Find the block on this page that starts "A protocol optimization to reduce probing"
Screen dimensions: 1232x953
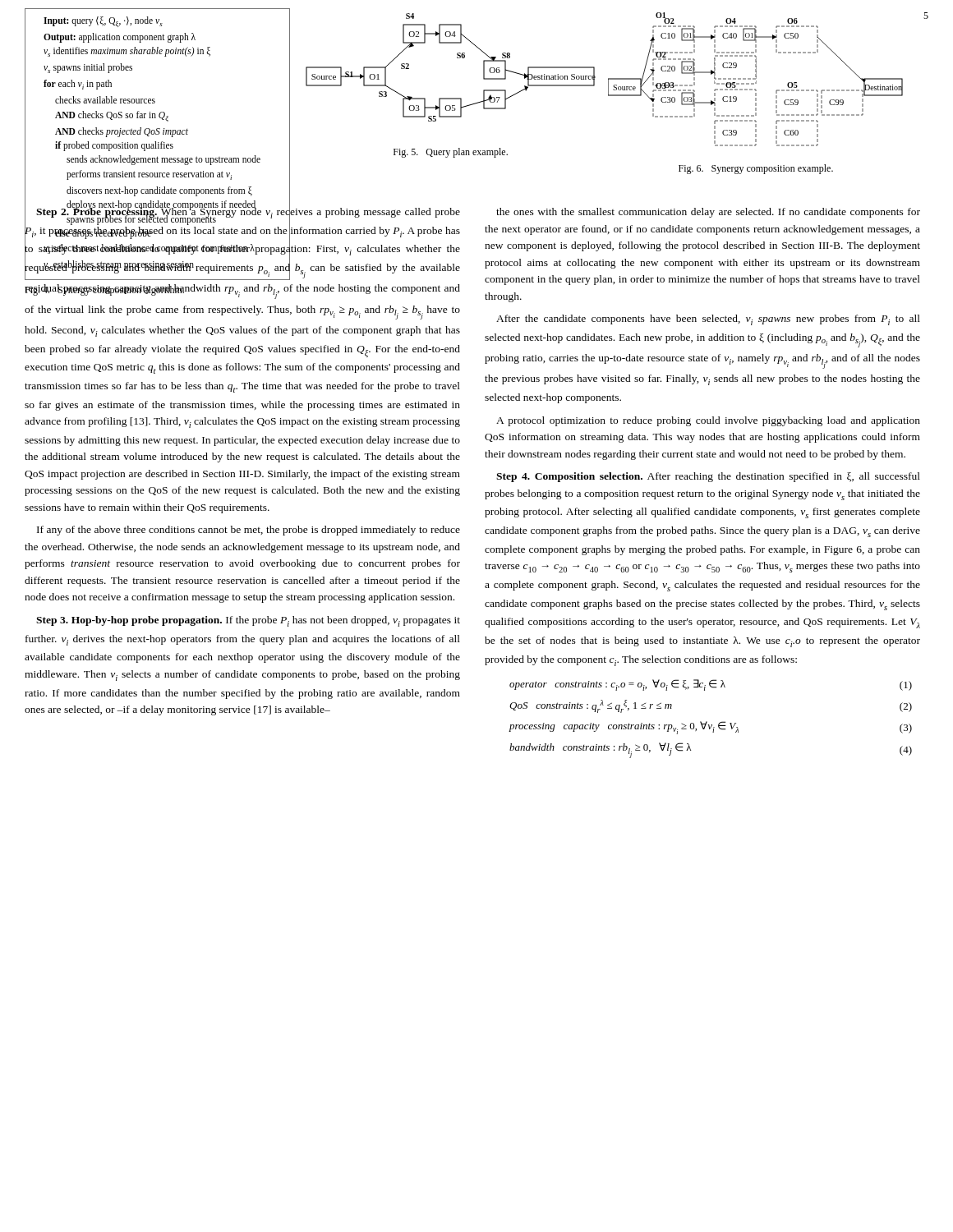click(702, 437)
